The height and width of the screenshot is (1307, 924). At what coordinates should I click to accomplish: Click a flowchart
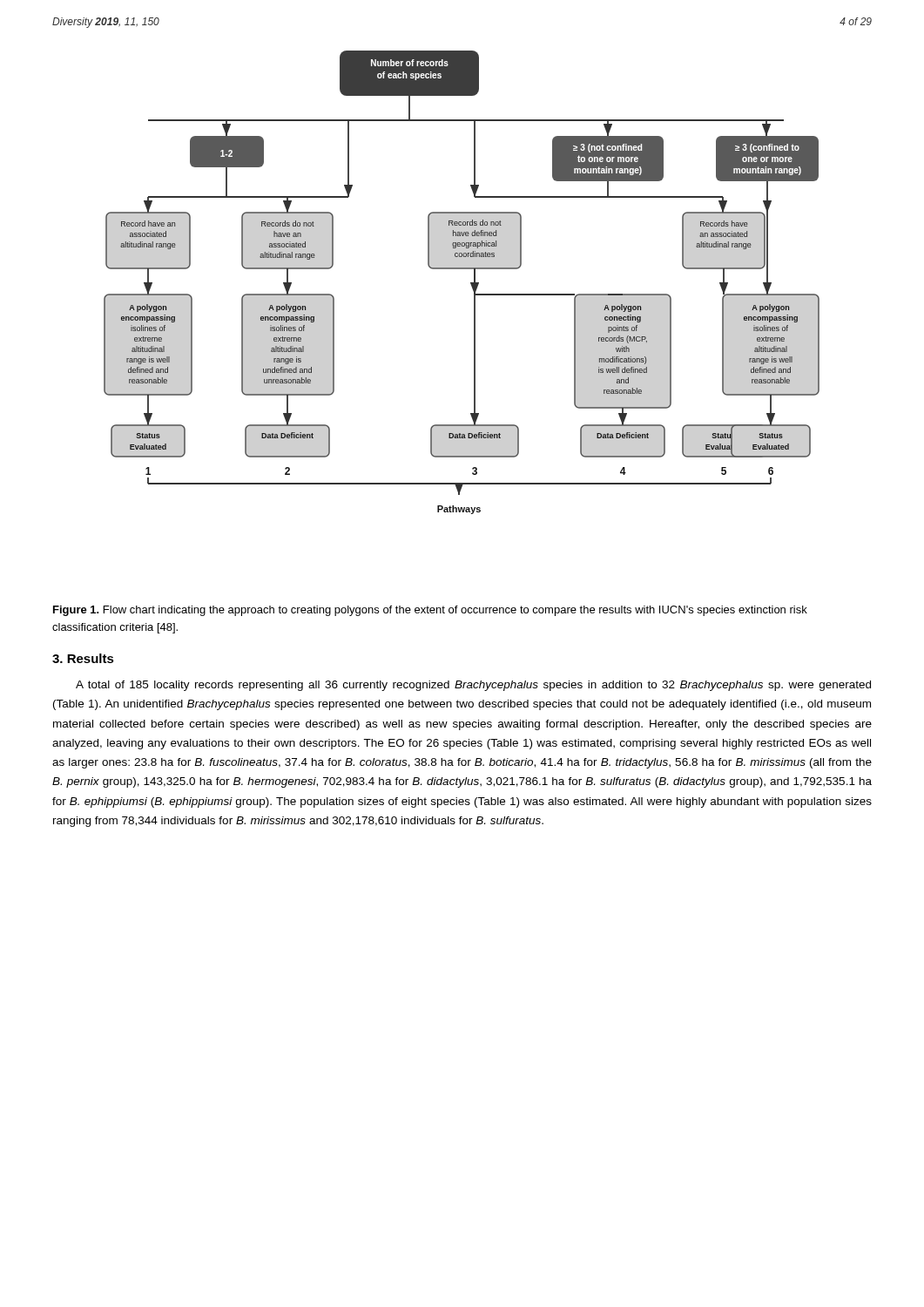tap(462, 316)
